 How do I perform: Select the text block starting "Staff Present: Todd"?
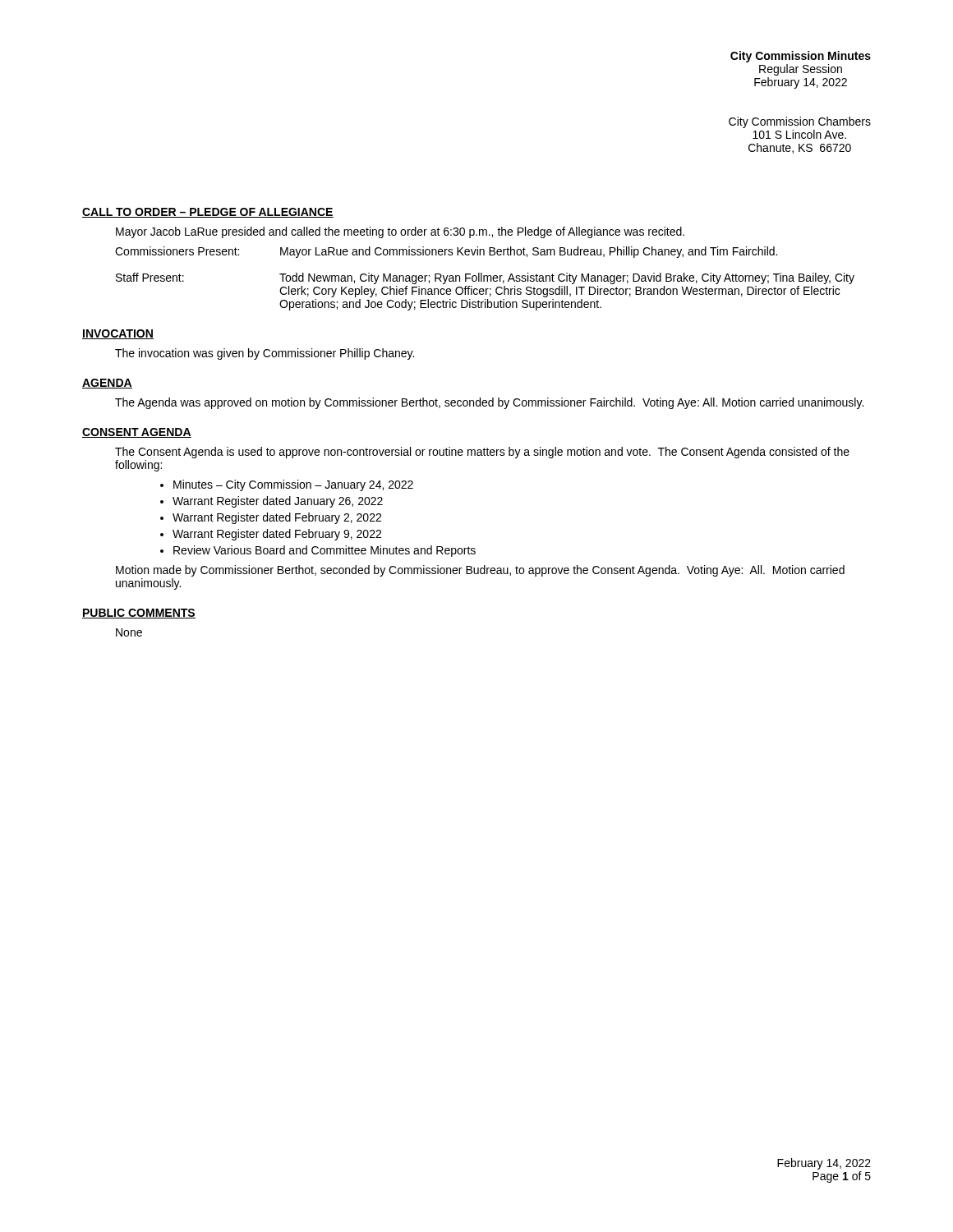coord(493,291)
